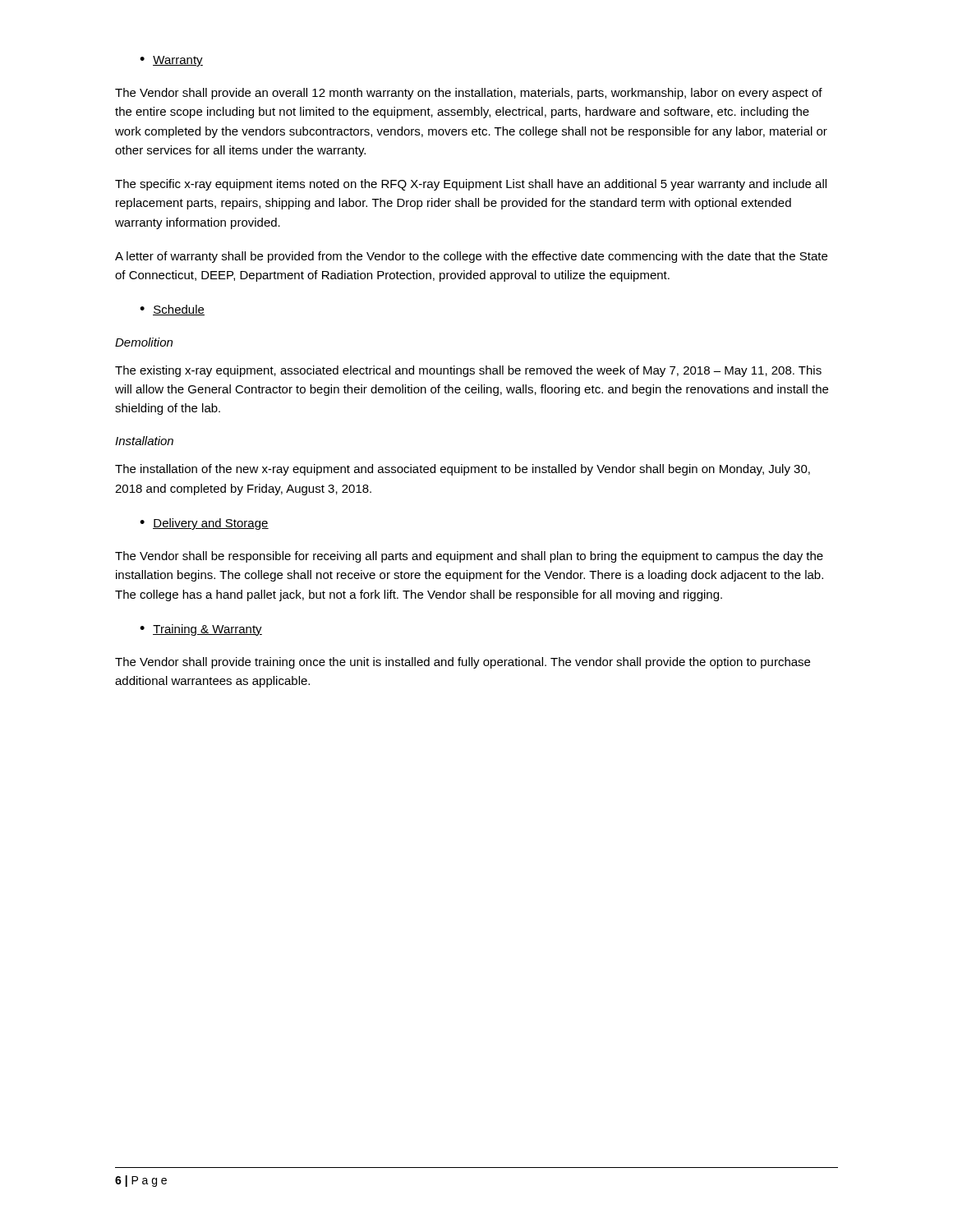Select the passage starting "• Training & Warranty"

point(201,629)
